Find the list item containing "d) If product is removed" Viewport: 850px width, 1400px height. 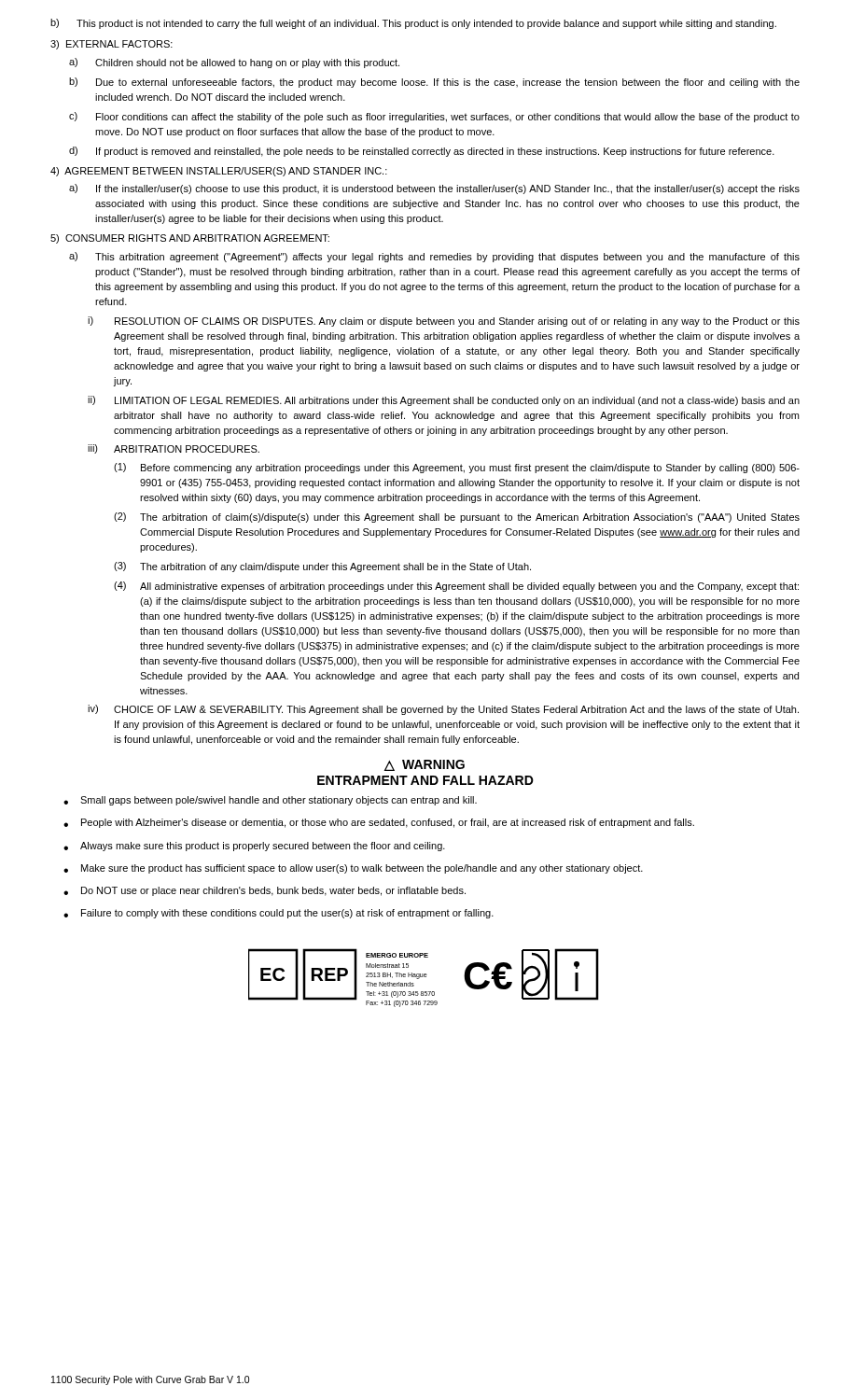point(434,152)
